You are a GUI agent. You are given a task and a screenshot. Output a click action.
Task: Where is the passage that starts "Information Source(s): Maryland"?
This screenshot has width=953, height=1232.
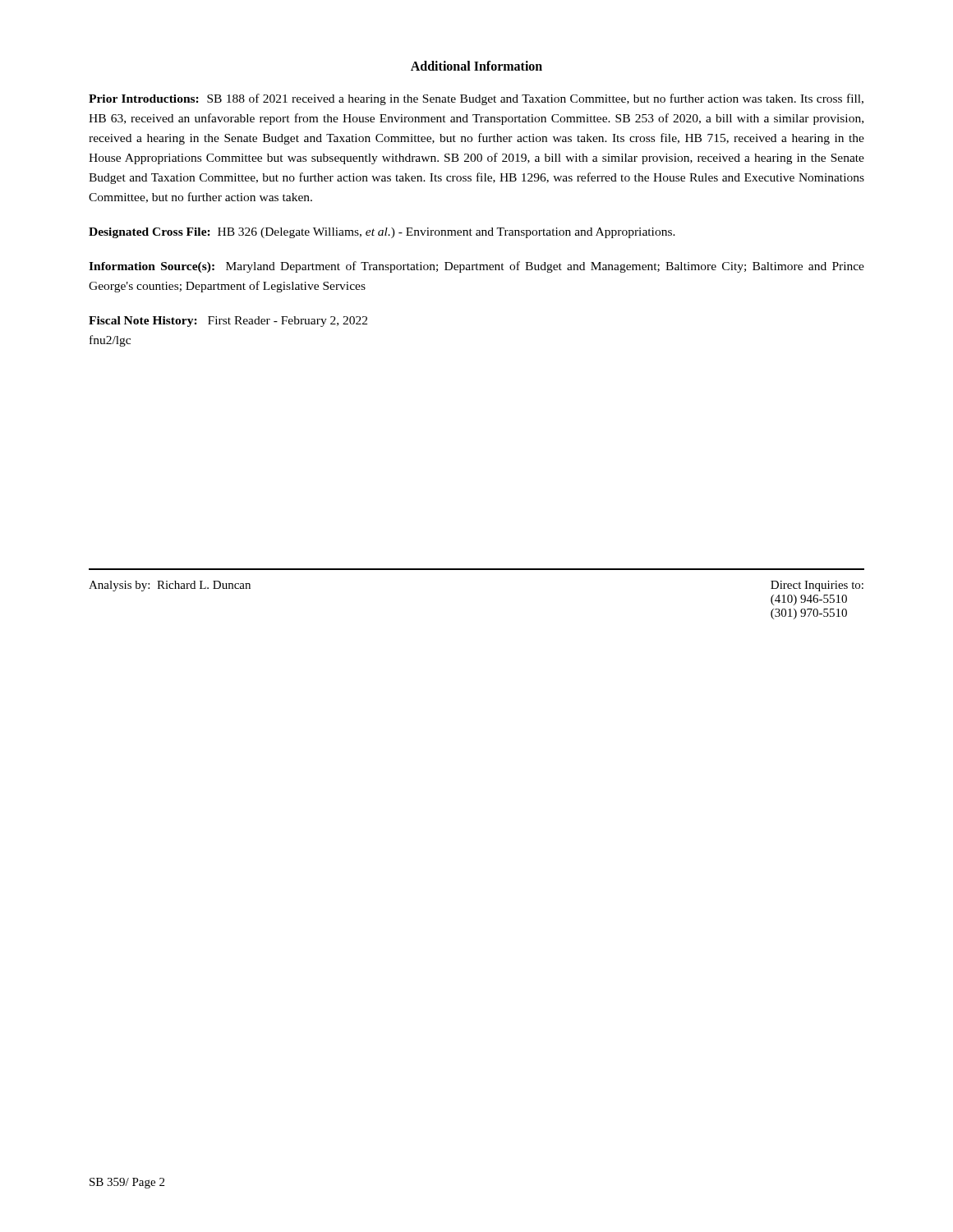click(476, 276)
